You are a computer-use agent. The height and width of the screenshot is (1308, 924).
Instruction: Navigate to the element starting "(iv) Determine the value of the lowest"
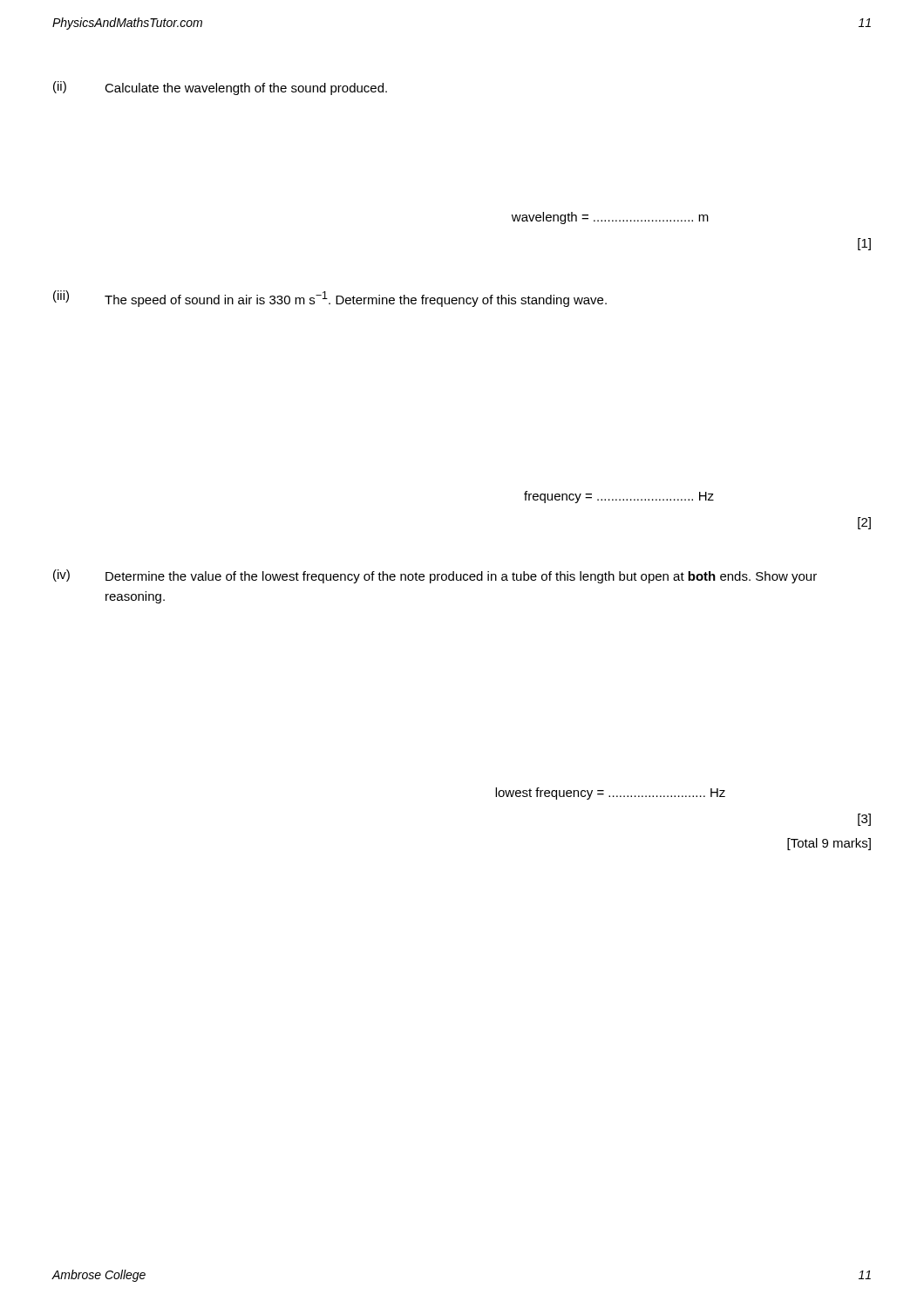point(462,586)
